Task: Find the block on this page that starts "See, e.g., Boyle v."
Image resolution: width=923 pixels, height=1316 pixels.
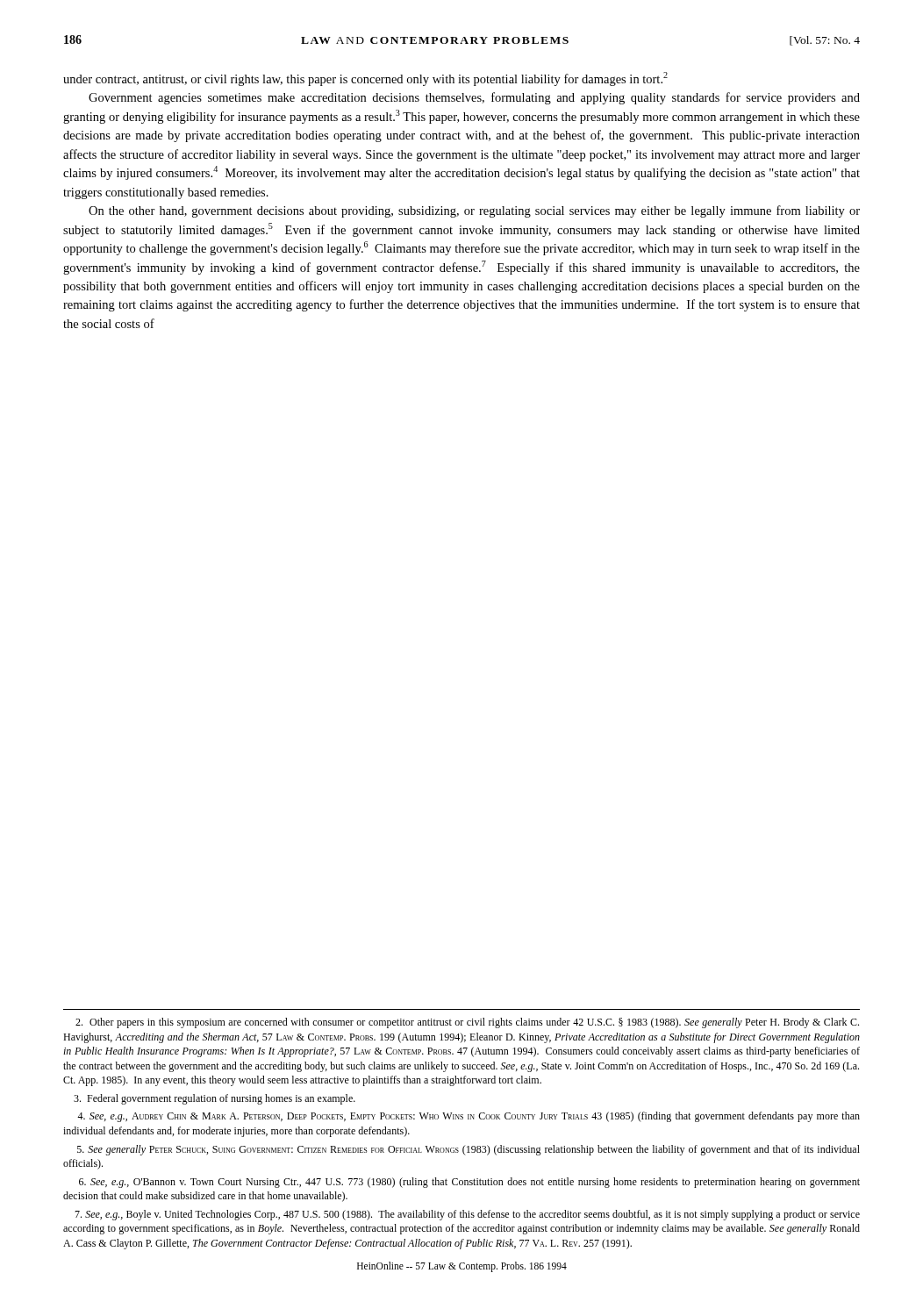Action: (x=462, y=1228)
